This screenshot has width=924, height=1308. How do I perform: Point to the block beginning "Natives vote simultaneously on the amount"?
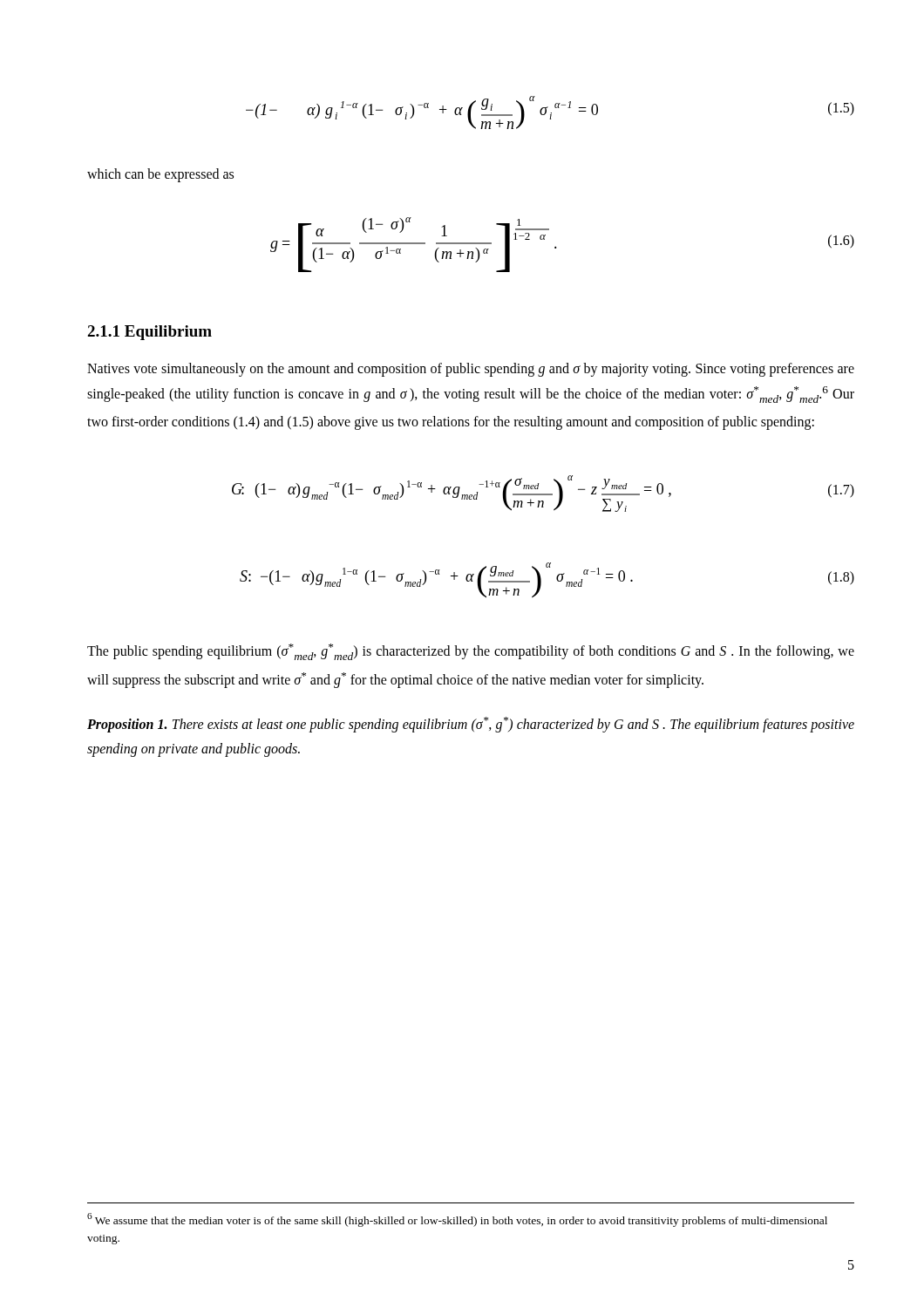point(471,395)
